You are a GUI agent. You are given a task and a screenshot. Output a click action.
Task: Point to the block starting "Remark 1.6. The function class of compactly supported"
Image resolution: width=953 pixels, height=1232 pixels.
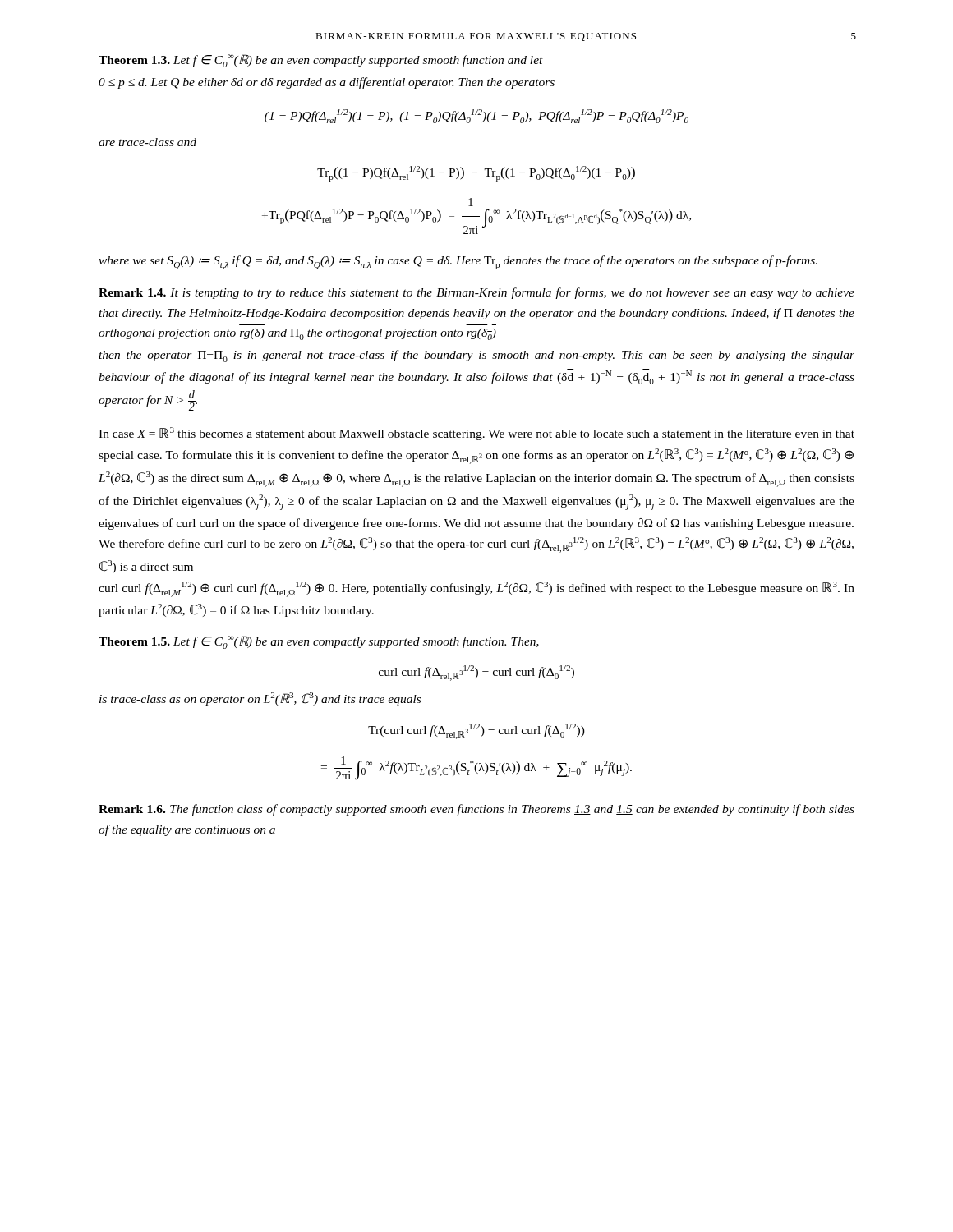pos(476,820)
